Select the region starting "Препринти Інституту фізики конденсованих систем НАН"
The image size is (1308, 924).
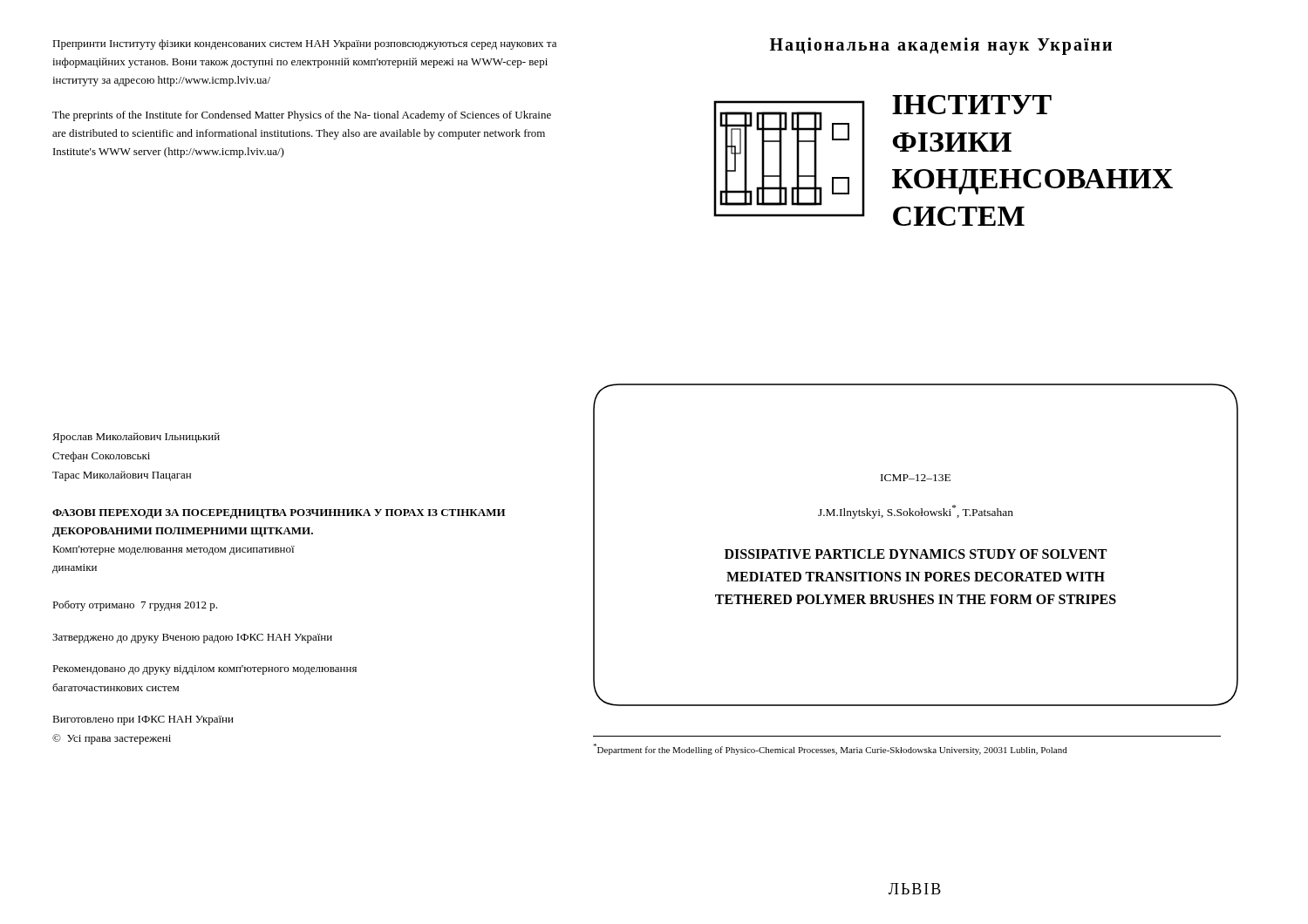[x=305, y=61]
